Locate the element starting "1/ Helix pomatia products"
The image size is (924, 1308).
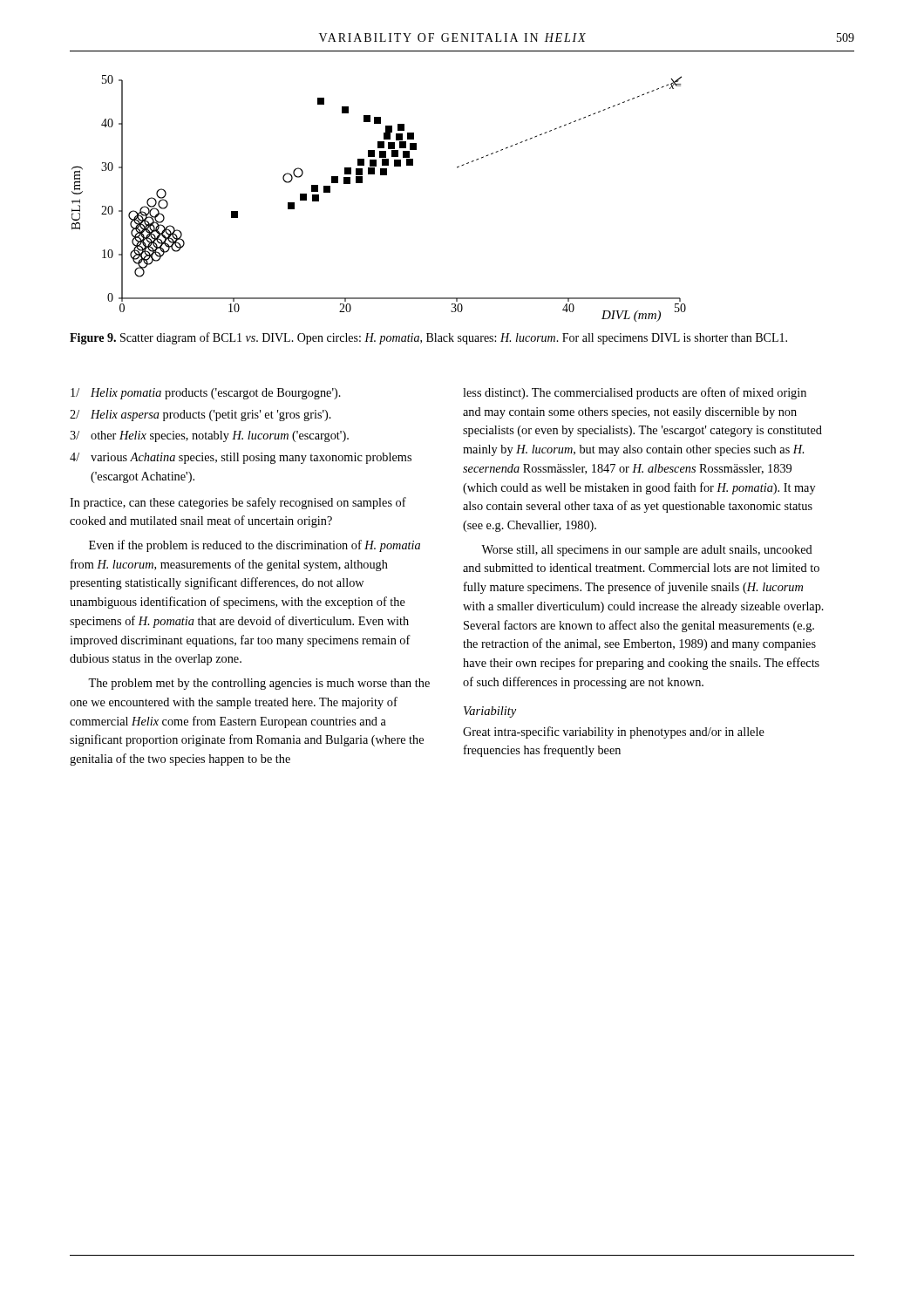tap(205, 393)
